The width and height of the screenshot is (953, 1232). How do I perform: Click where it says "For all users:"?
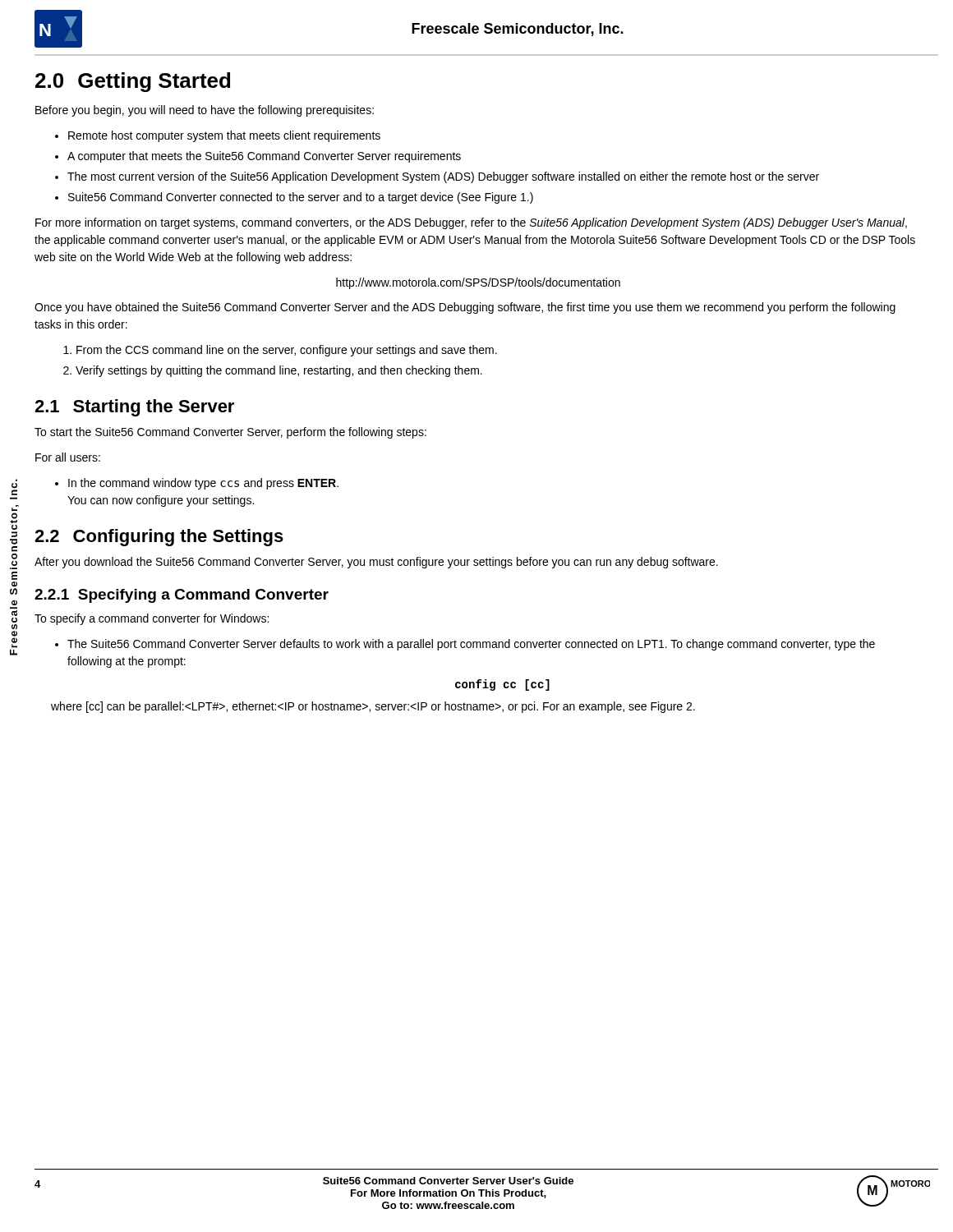(x=68, y=457)
